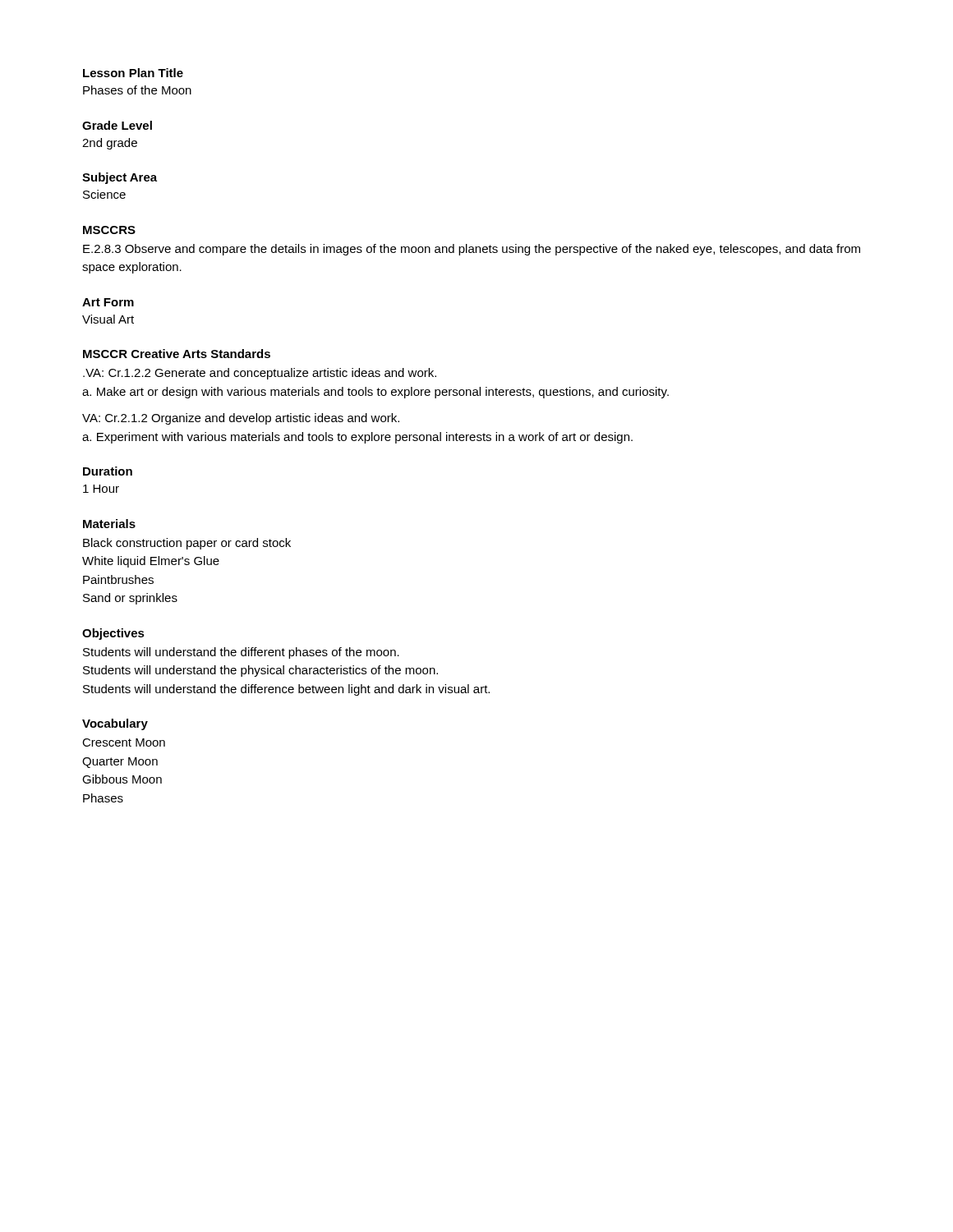The height and width of the screenshot is (1232, 953).
Task: Find the element starting "MSCCR Creative Arts Standards"
Action: [176, 354]
